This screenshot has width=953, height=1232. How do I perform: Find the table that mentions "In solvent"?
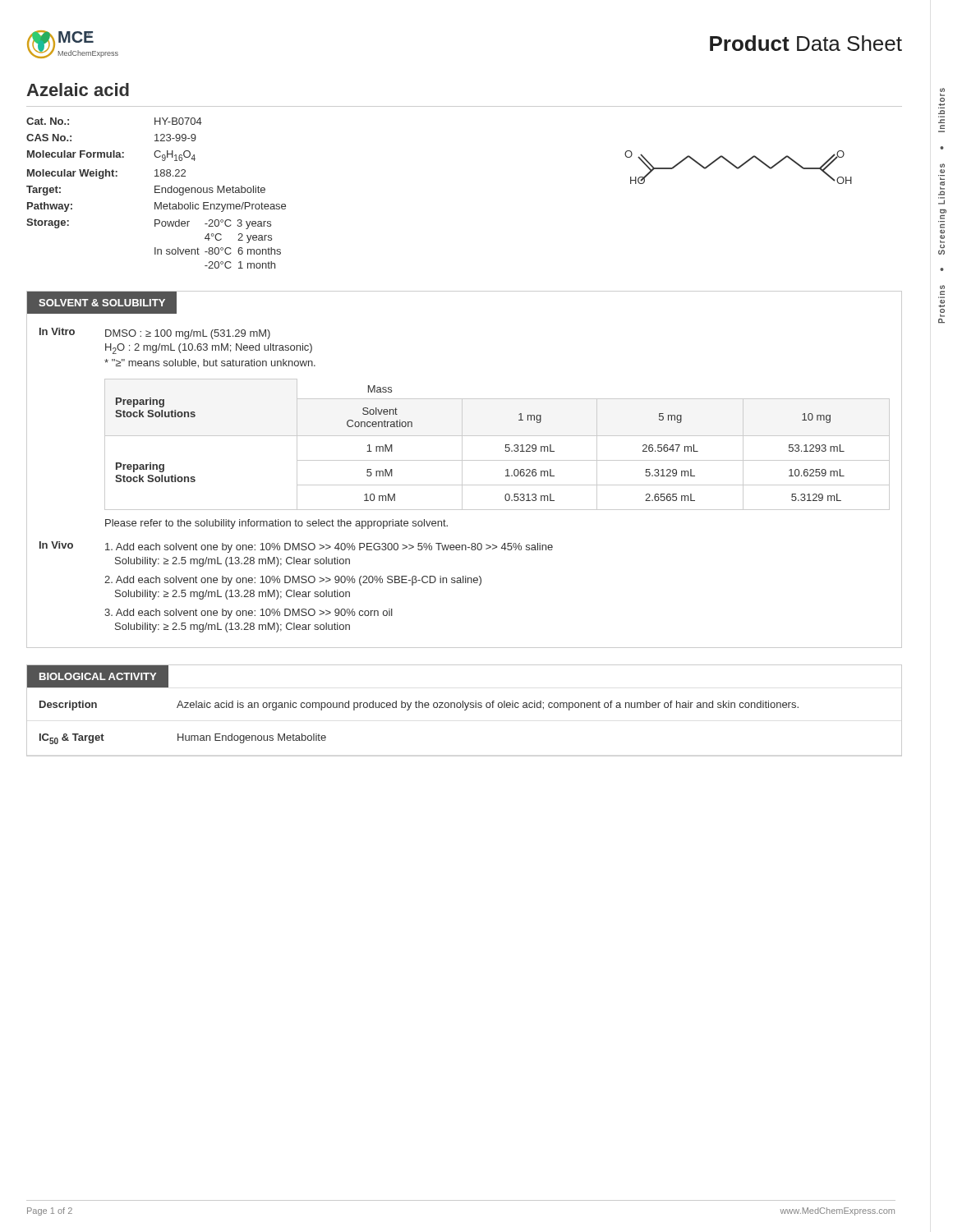[x=223, y=195]
